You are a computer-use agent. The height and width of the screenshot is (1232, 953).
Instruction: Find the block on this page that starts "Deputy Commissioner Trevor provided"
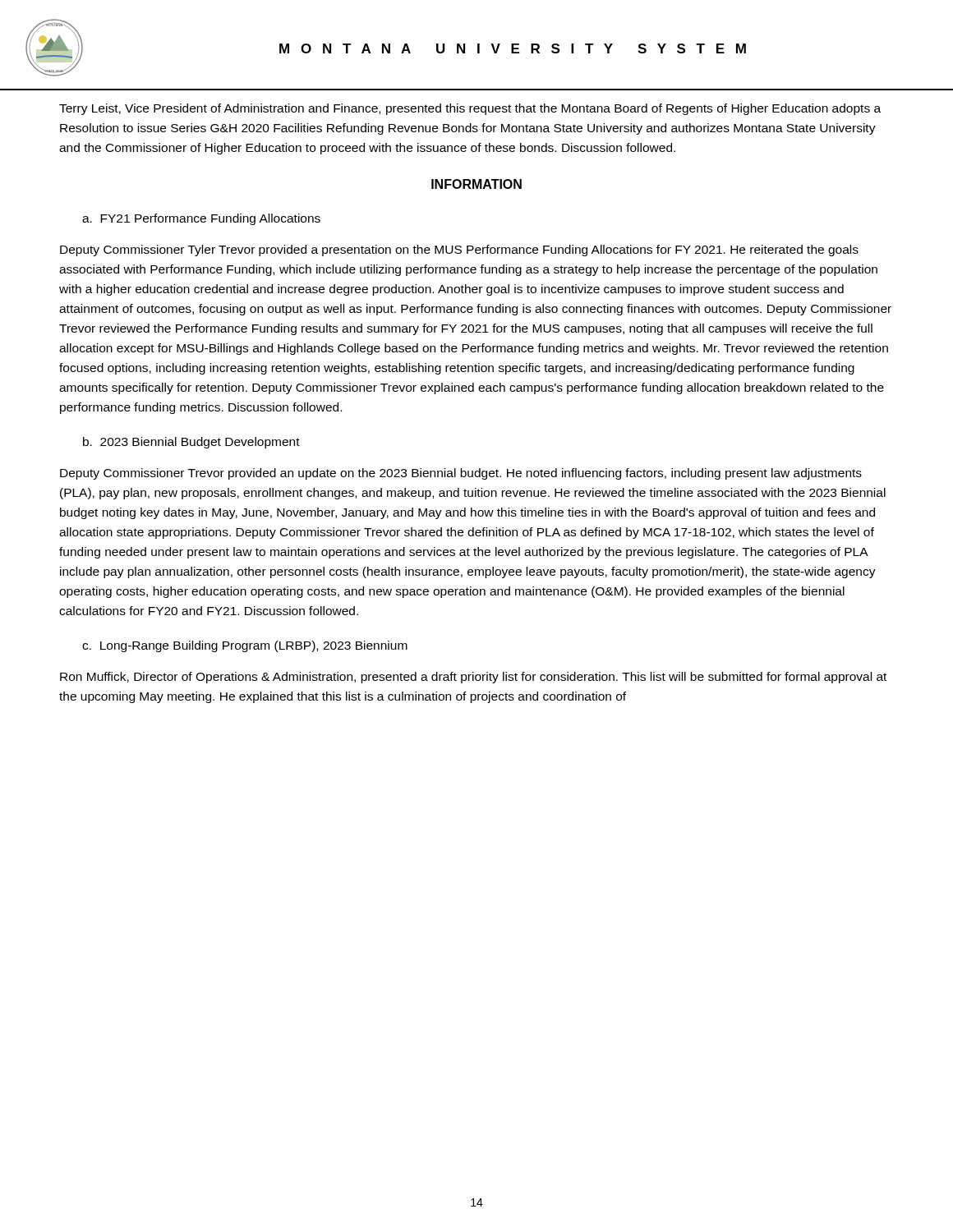pyautogui.click(x=473, y=542)
